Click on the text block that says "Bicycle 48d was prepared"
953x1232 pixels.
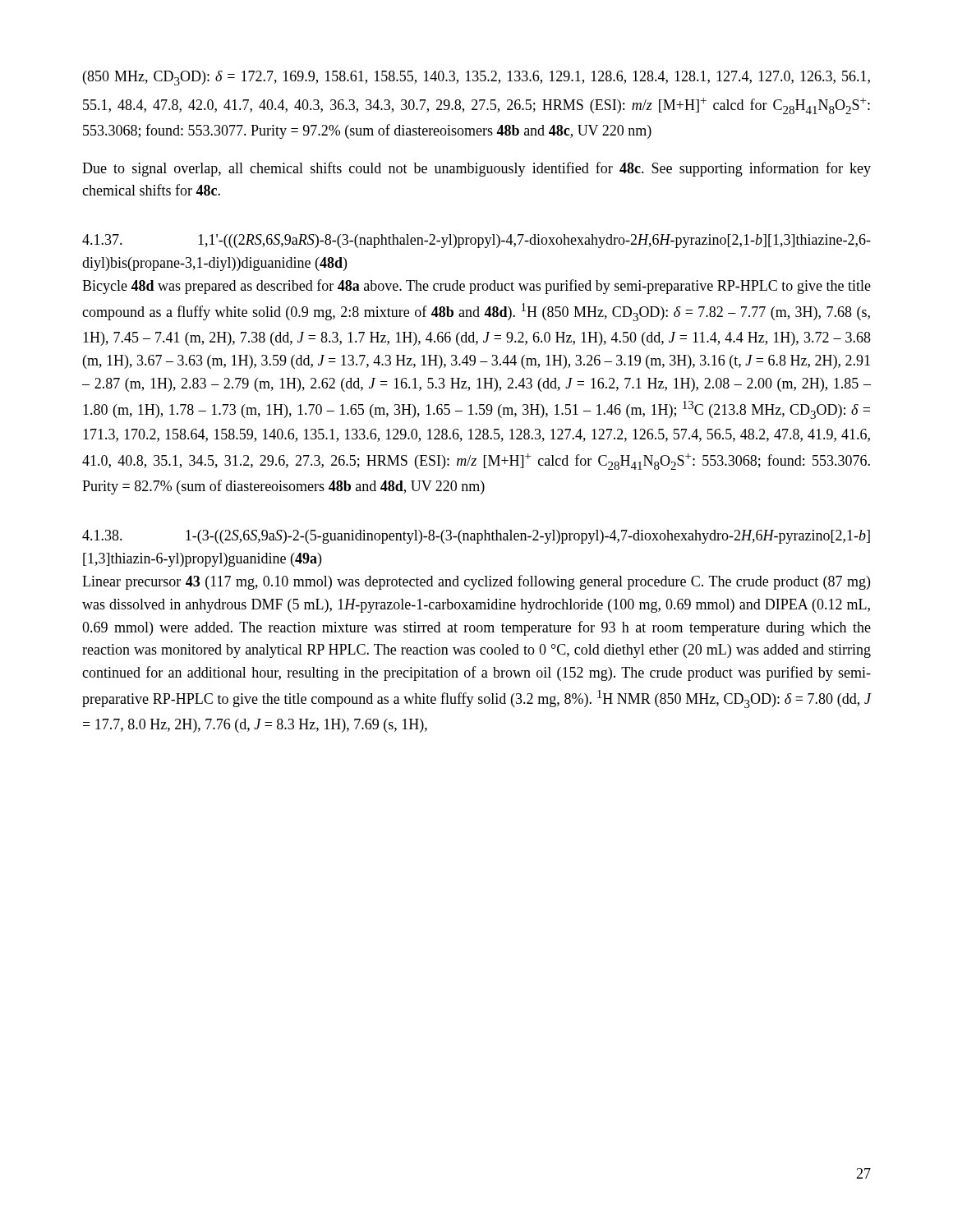point(476,386)
